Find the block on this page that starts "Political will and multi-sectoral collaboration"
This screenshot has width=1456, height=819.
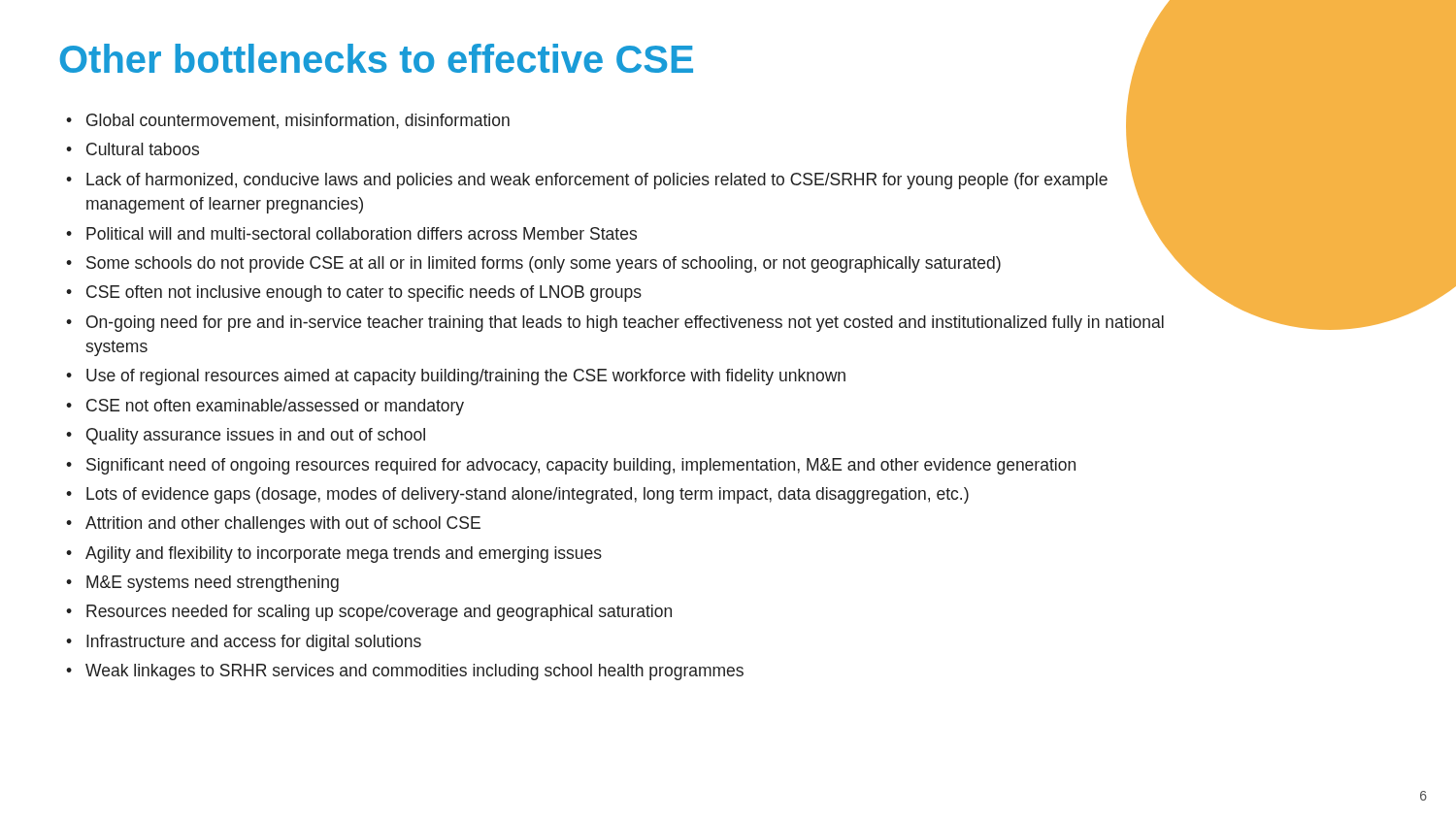pos(361,233)
